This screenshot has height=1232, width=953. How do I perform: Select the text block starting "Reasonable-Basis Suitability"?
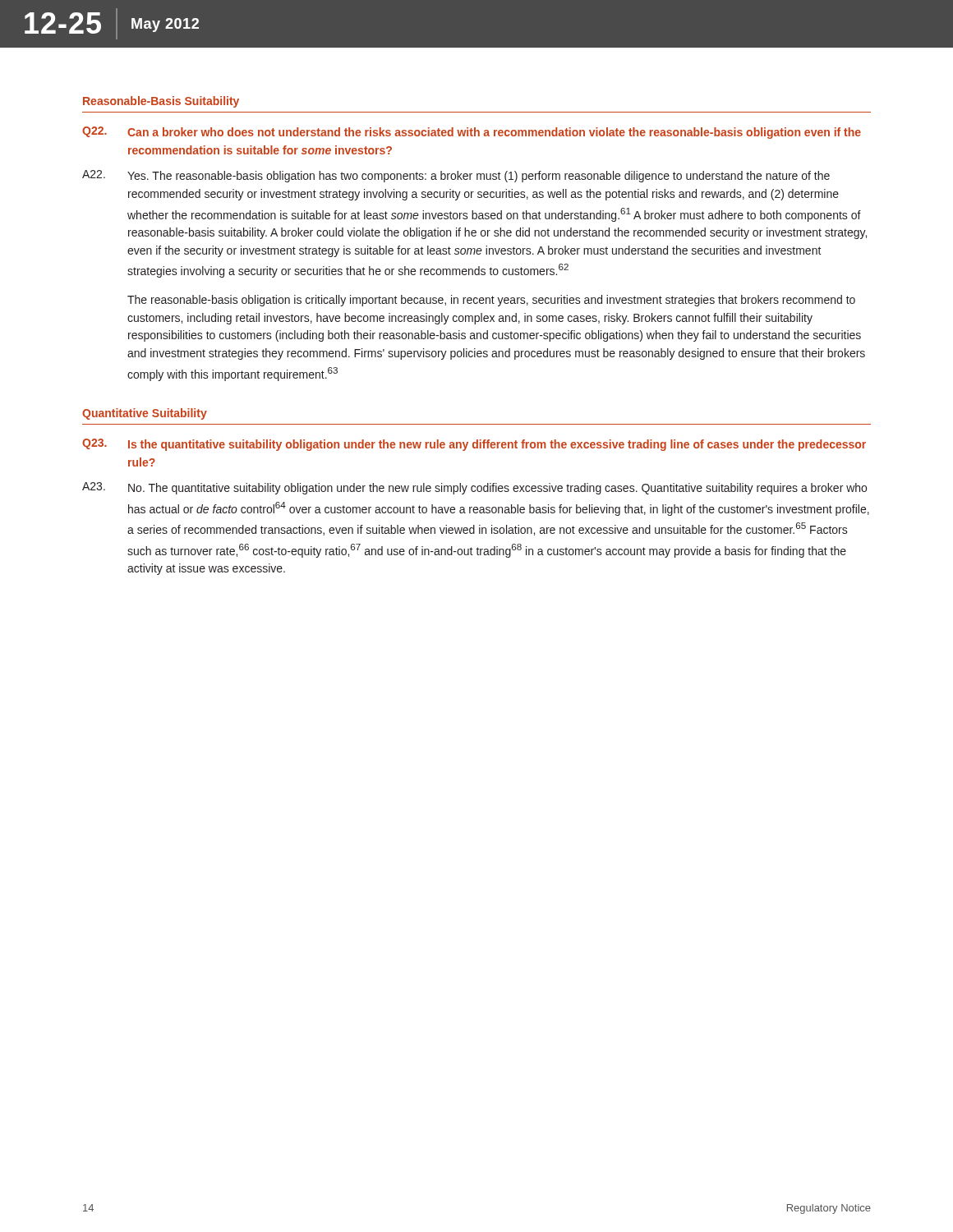(161, 101)
